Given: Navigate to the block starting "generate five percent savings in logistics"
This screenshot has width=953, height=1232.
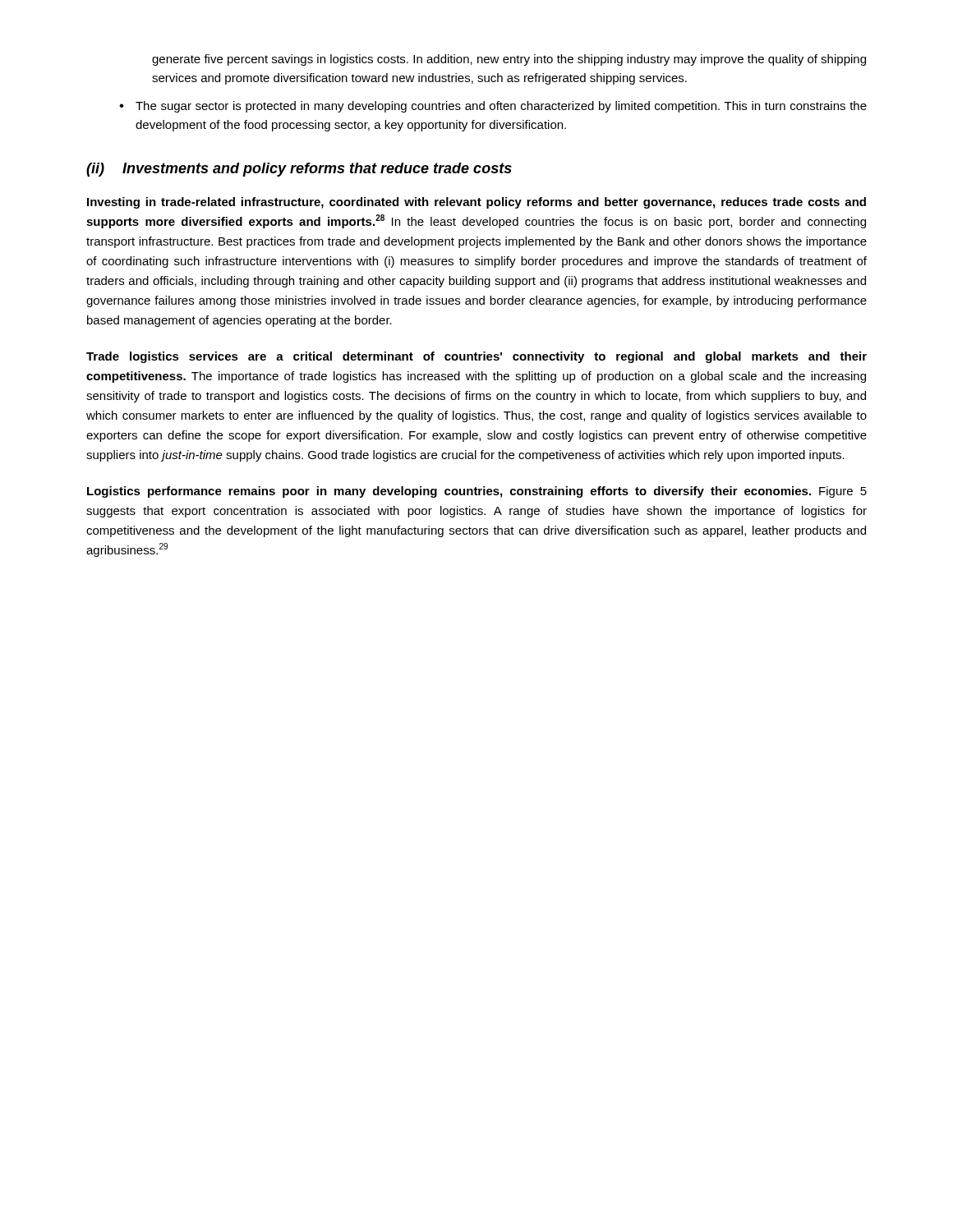Looking at the screenshot, I should 509,68.
